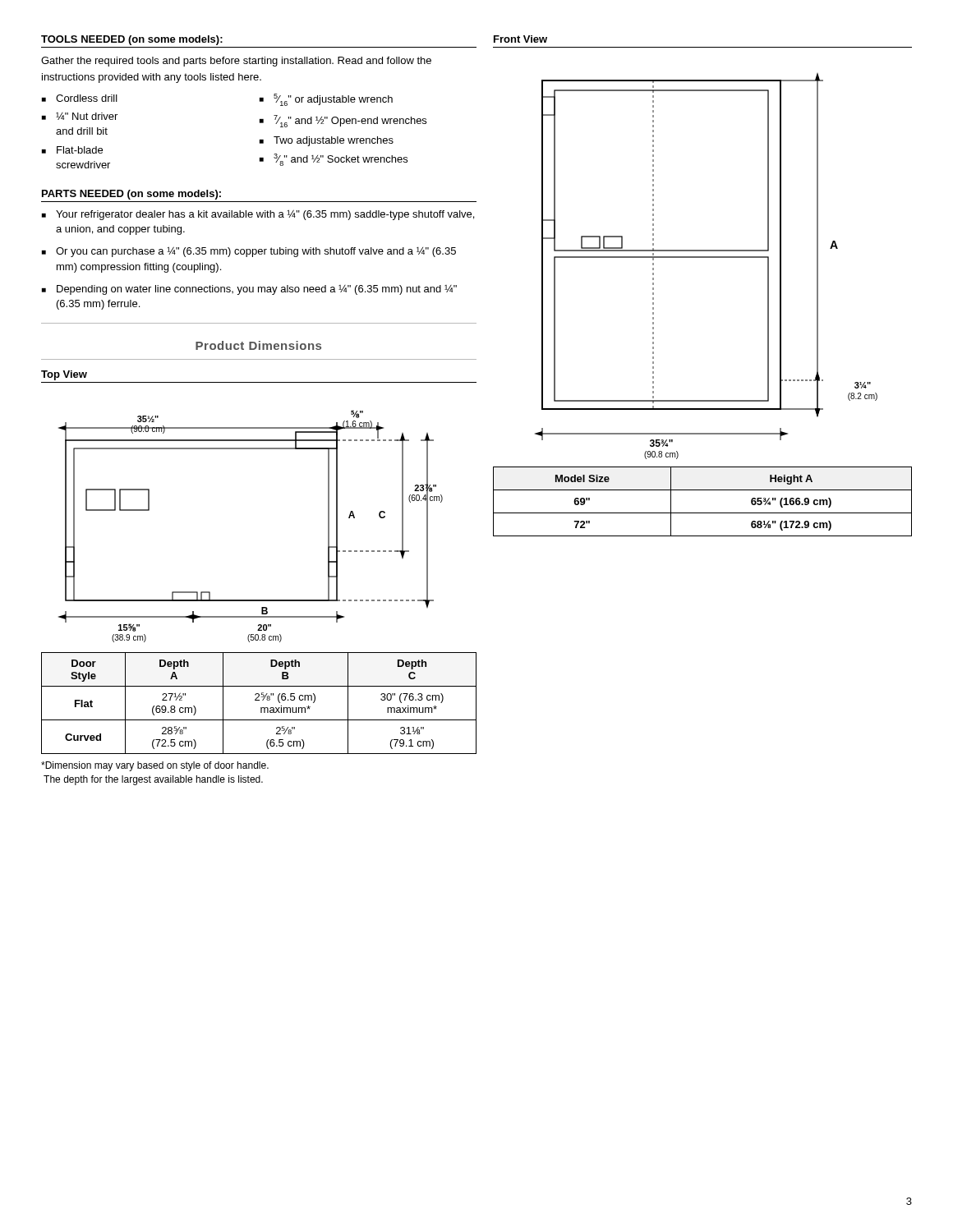Navigate to the region starting "■Or you can purchase a"

259,259
